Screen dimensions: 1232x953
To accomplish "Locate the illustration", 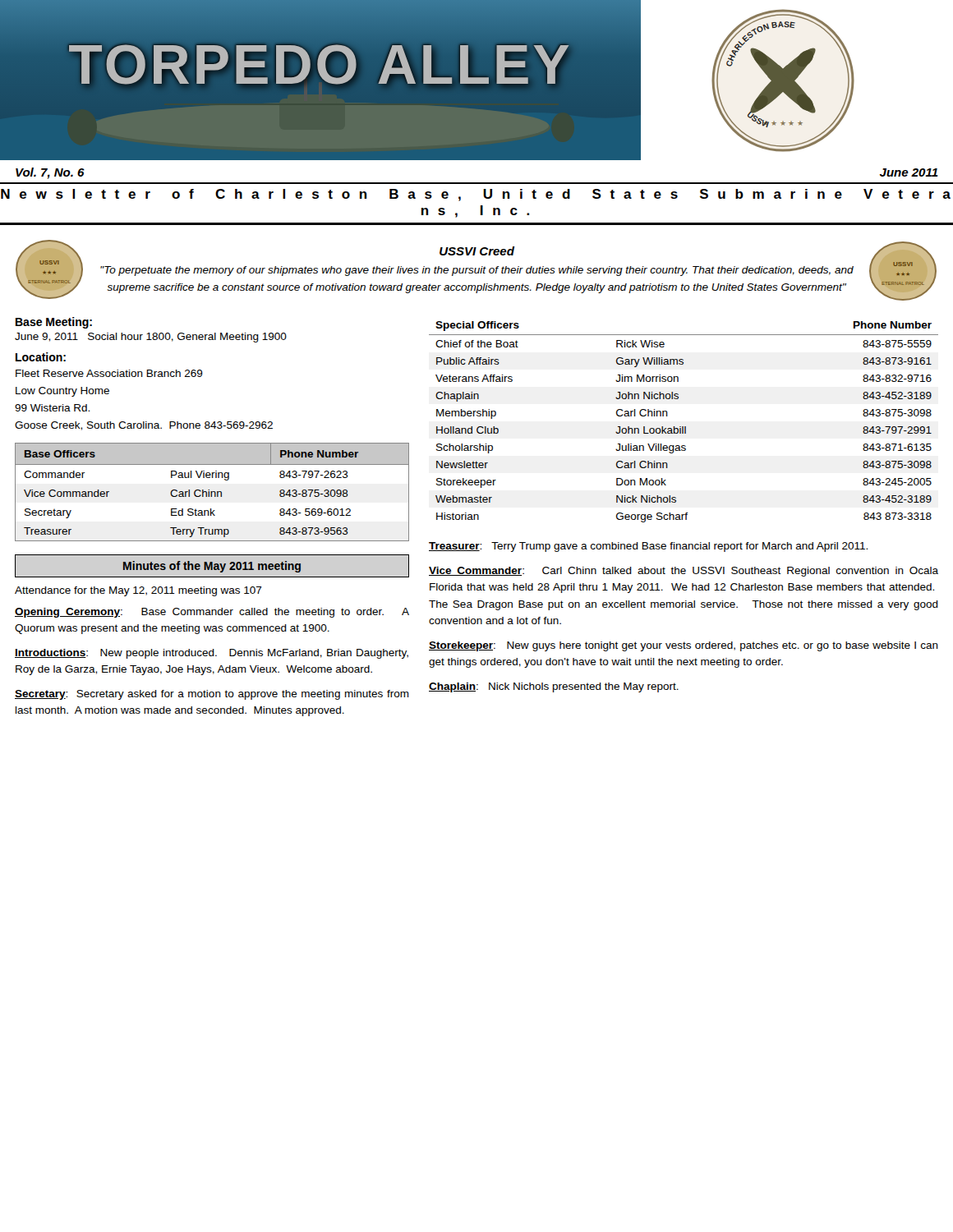I will [476, 80].
